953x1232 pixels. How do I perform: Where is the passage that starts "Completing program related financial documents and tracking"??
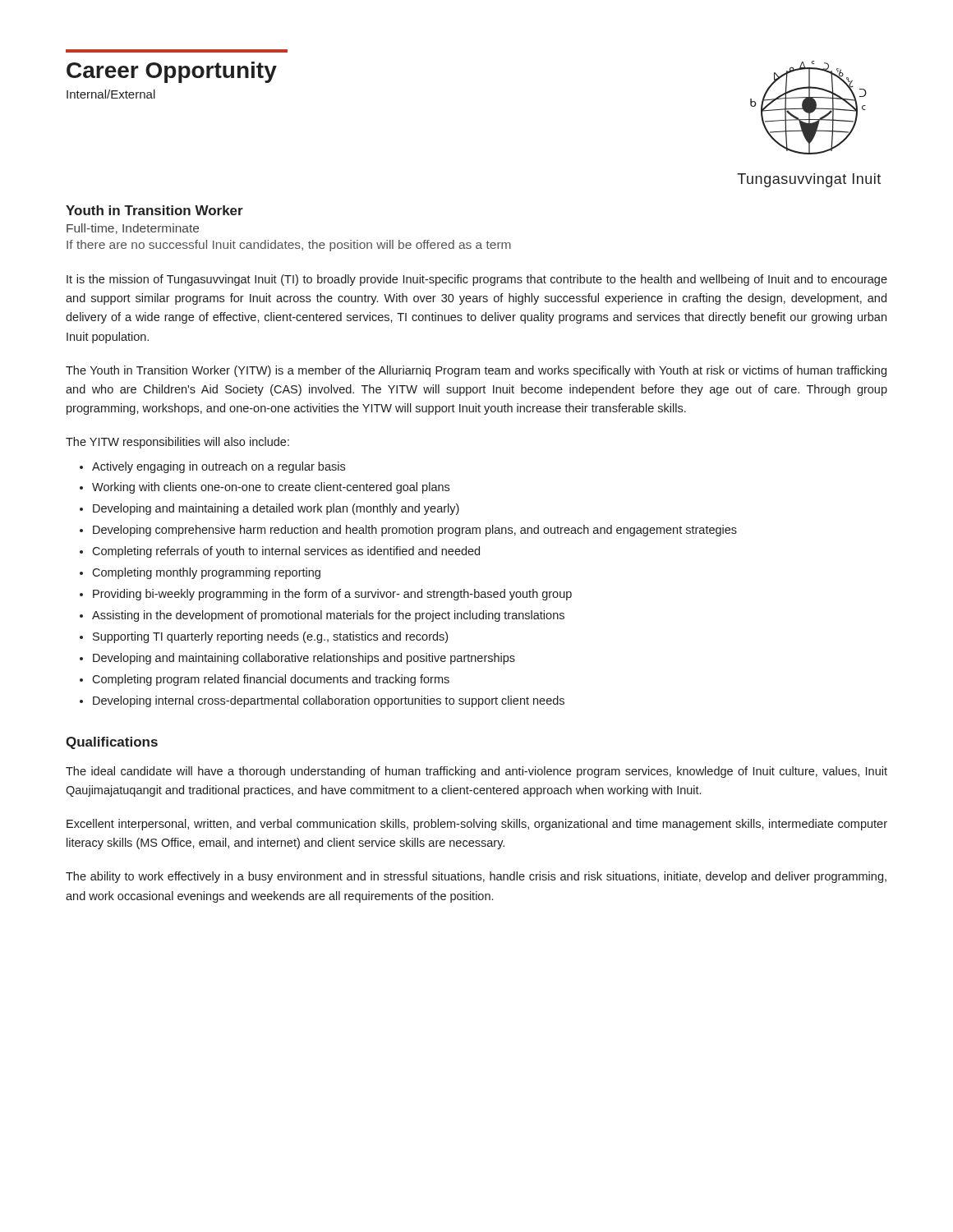271,679
